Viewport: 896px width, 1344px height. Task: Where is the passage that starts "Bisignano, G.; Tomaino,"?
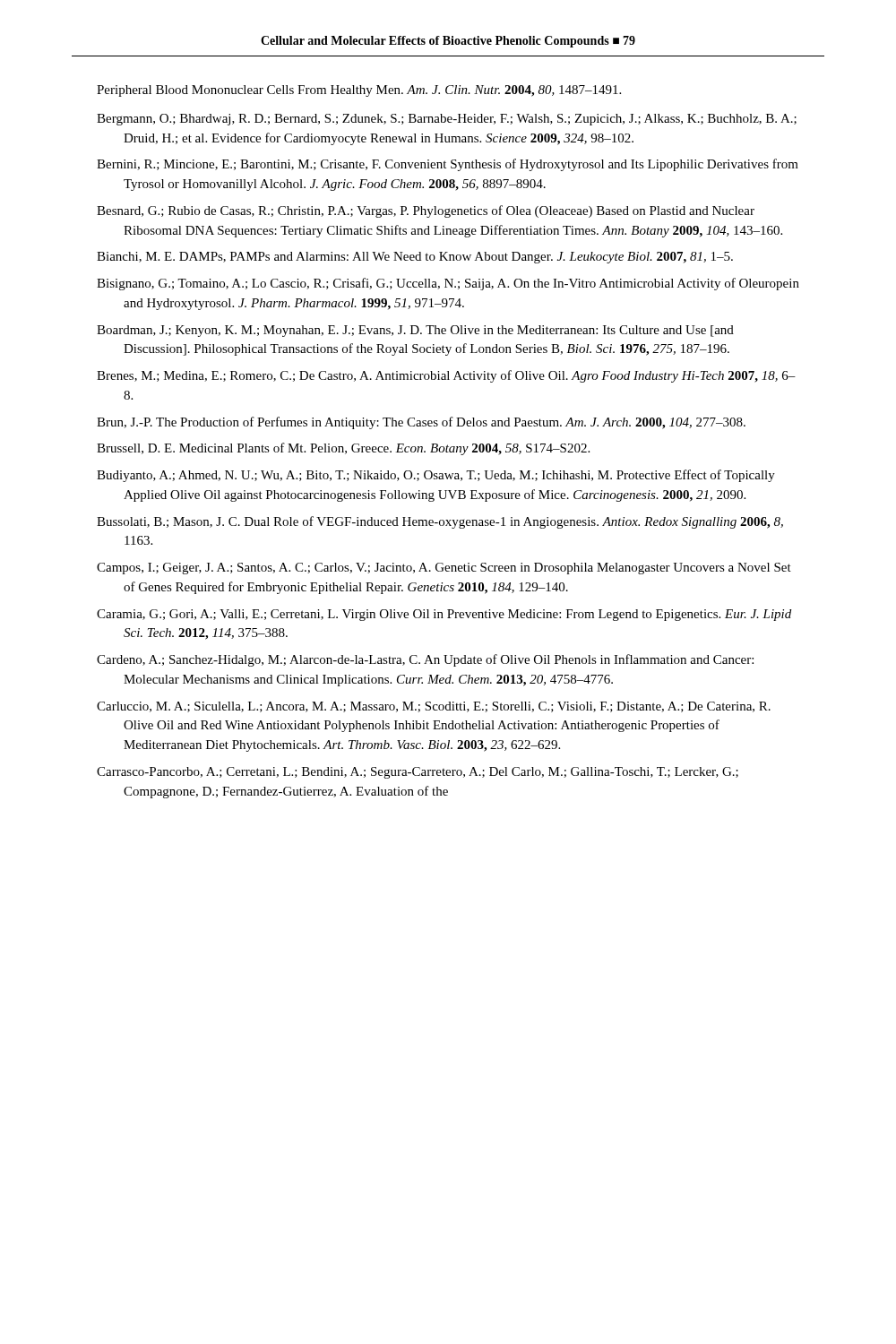coord(448,293)
